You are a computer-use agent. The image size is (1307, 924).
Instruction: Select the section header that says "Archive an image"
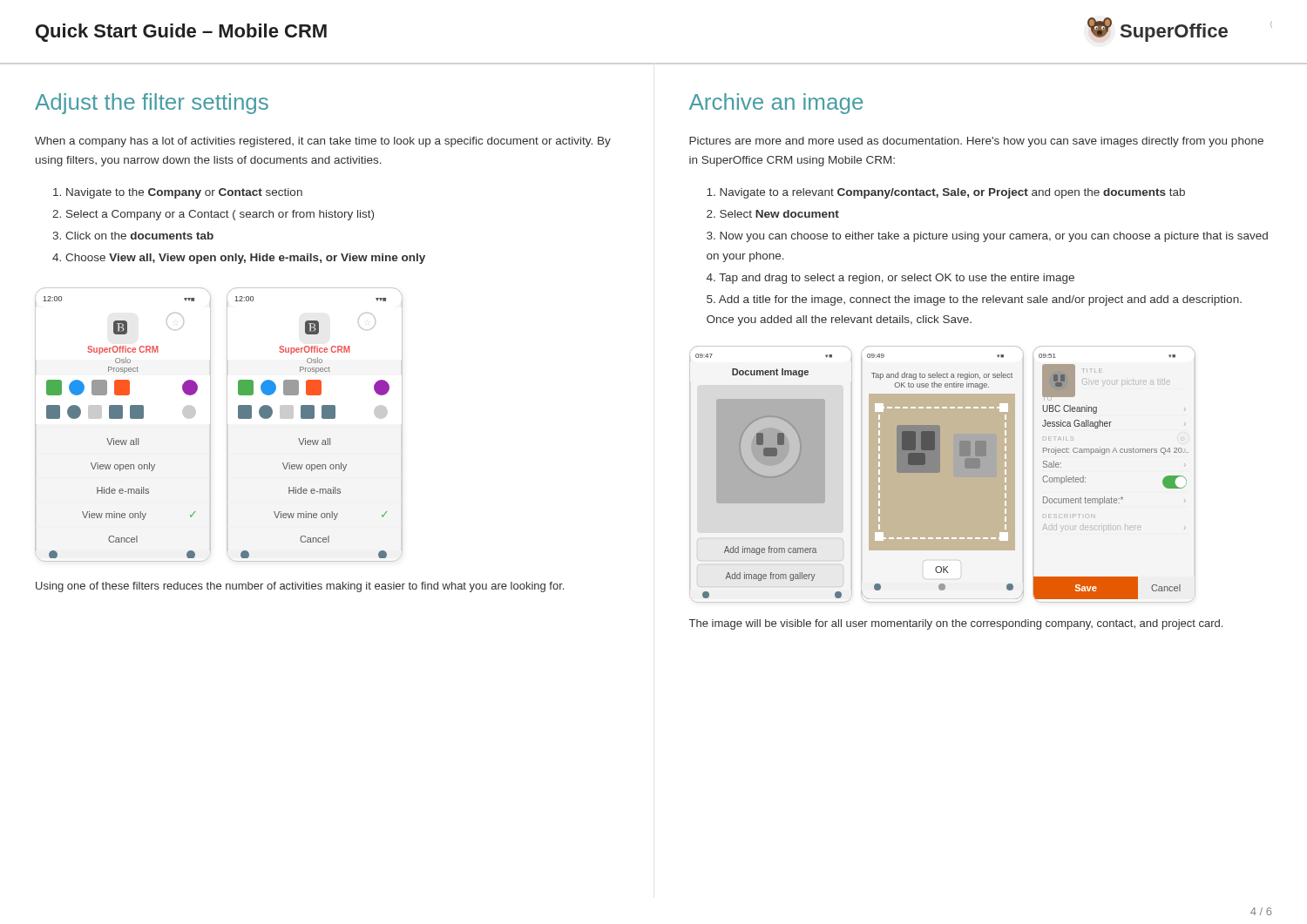point(776,104)
